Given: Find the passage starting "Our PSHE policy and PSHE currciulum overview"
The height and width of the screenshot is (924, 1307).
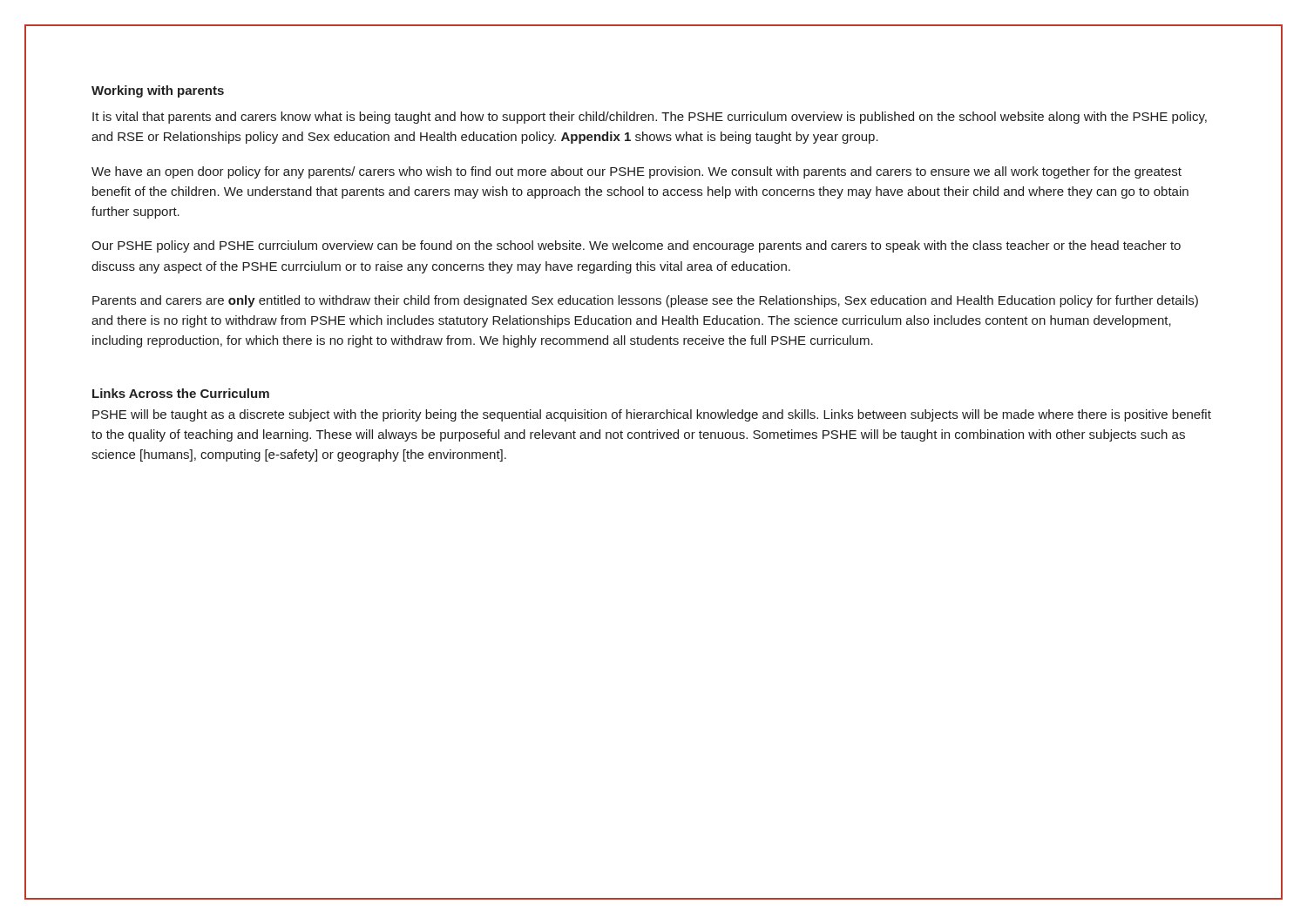Looking at the screenshot, I should (x=636, y=255).
